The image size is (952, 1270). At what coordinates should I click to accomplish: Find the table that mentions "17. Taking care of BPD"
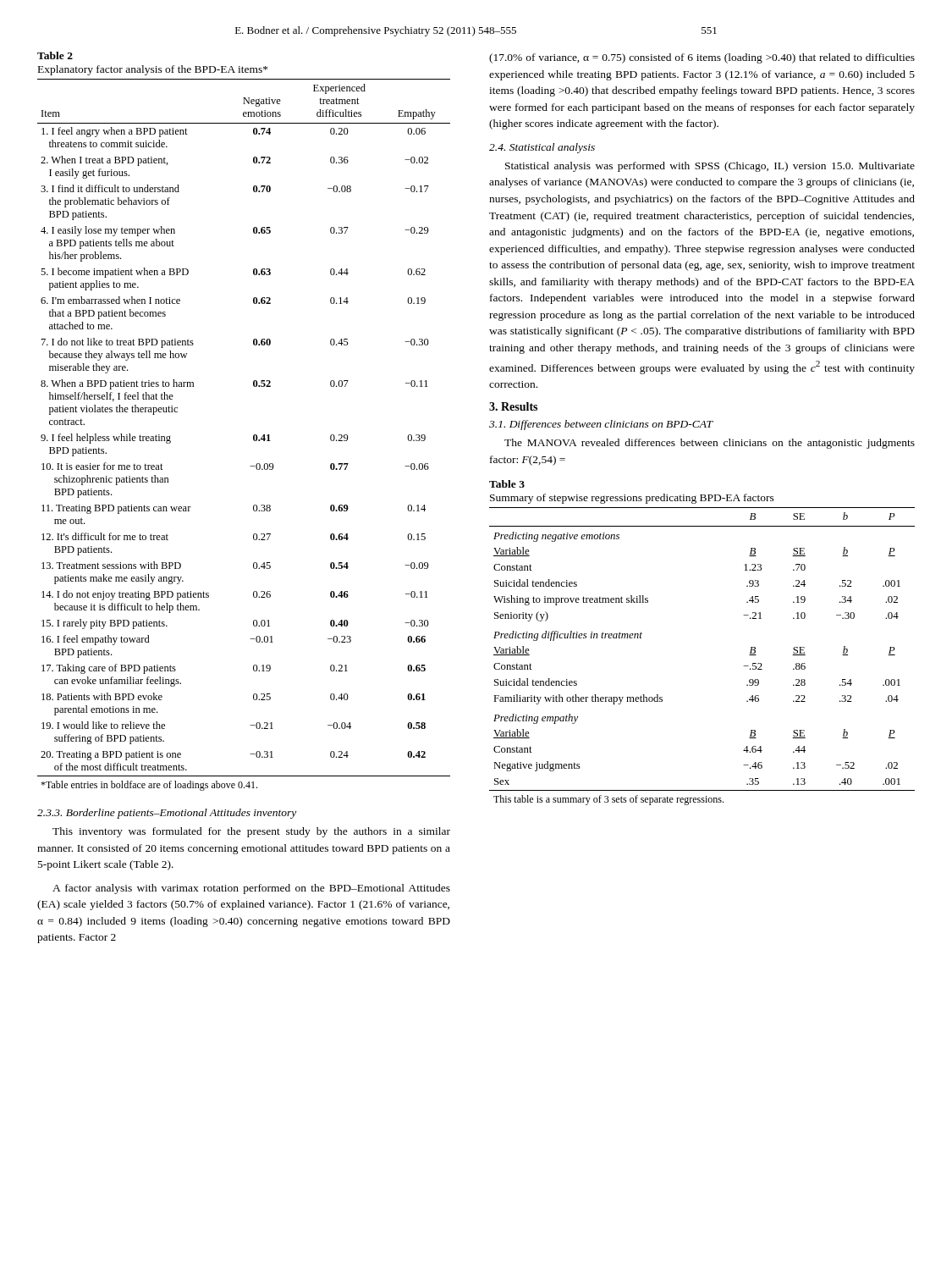244,436
